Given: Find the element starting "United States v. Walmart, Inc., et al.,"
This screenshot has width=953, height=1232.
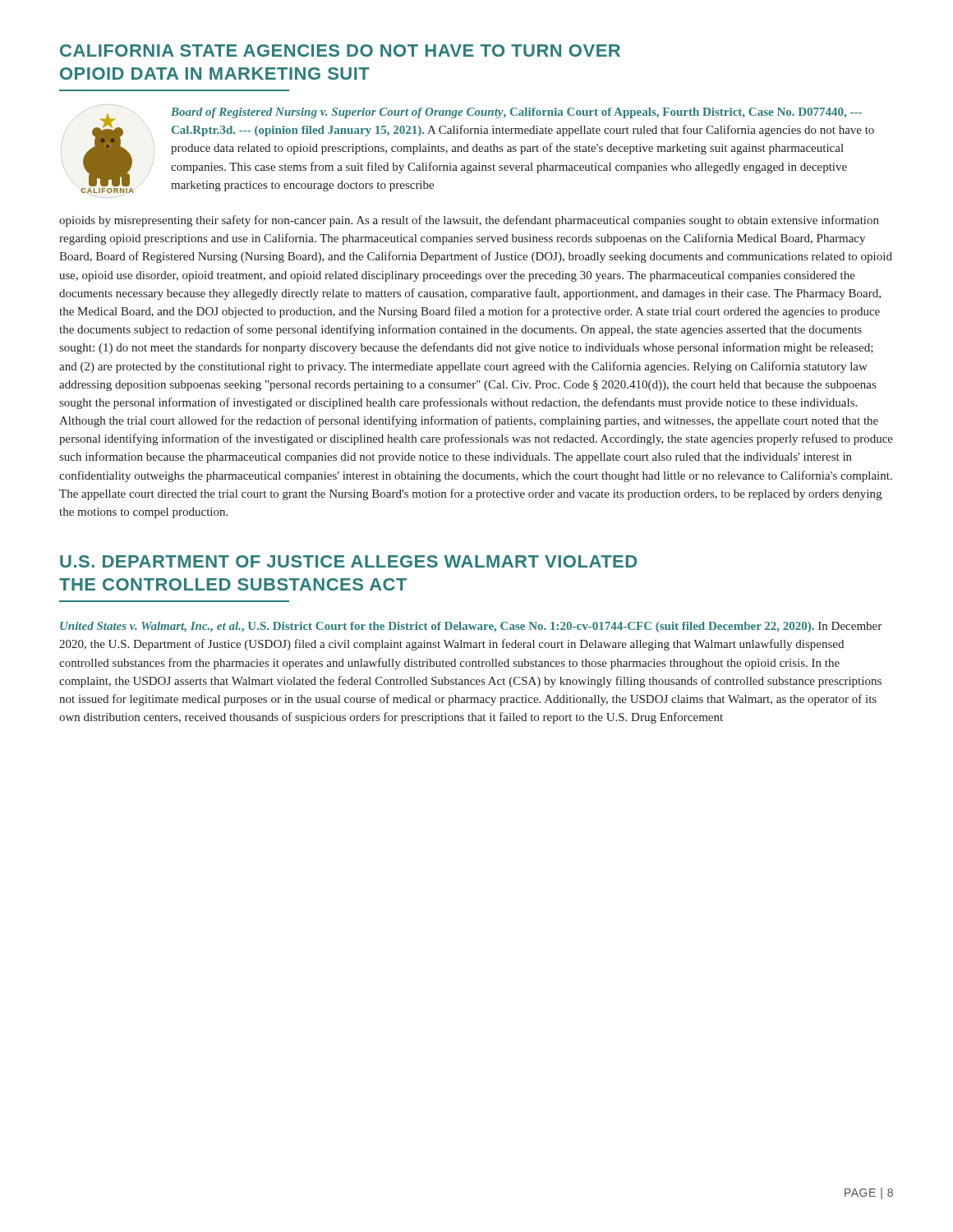Looking at the screenshot, I should pyautogui.click(x=476, y=672).
